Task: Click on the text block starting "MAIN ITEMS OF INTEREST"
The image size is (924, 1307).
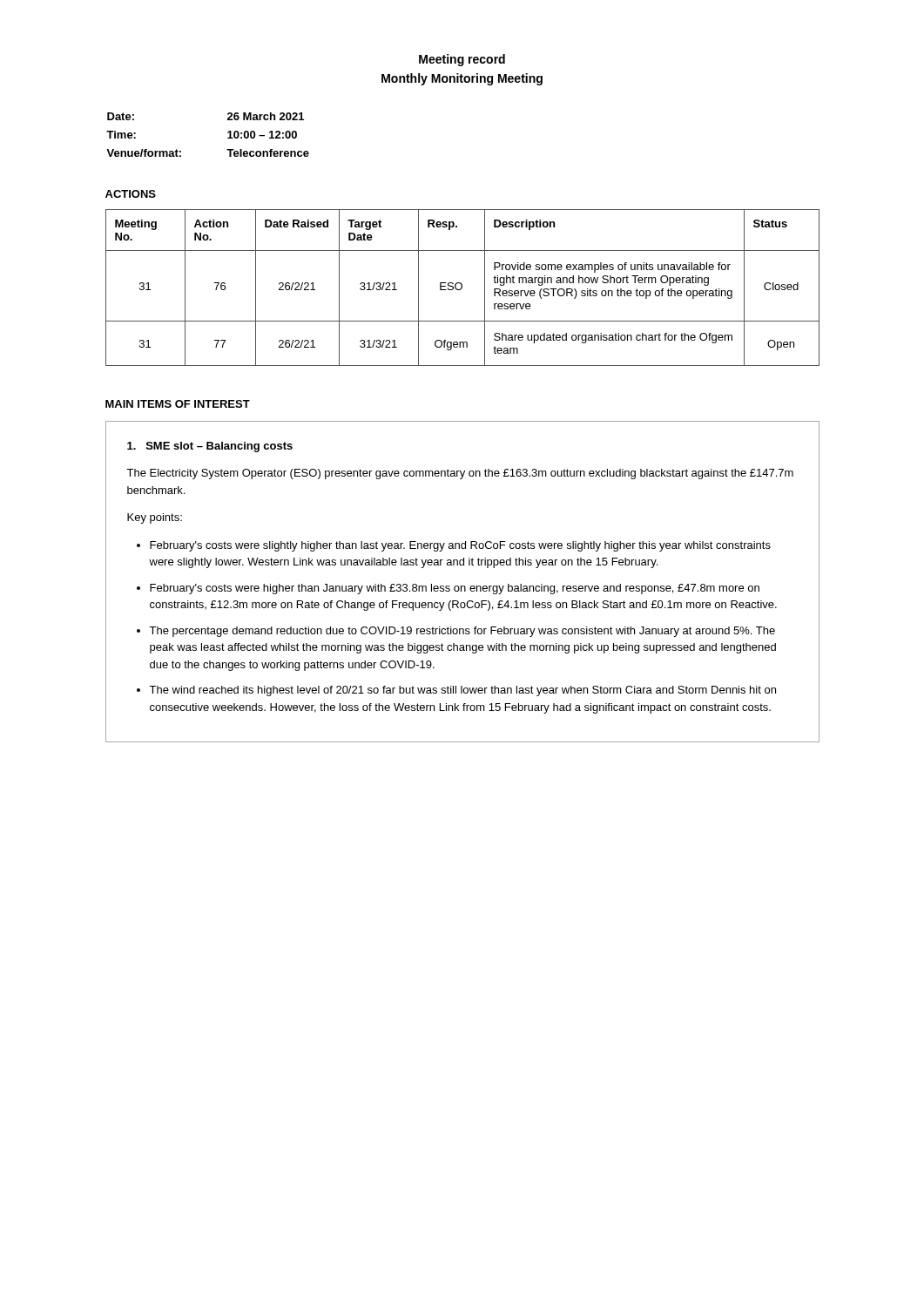Action: [x=177, y=404]
